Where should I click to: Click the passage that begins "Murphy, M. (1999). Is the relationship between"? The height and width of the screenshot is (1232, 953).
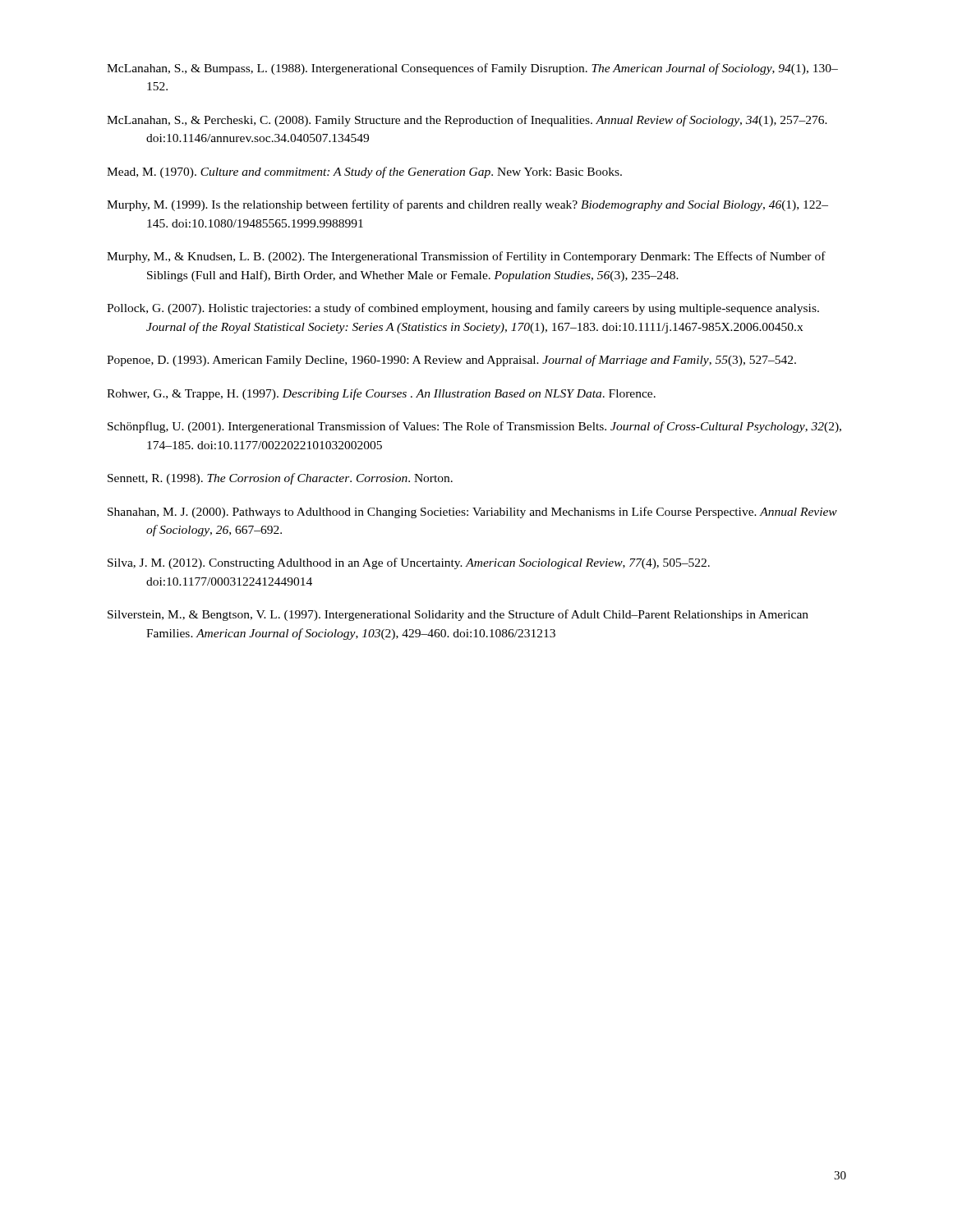point(467,214)
